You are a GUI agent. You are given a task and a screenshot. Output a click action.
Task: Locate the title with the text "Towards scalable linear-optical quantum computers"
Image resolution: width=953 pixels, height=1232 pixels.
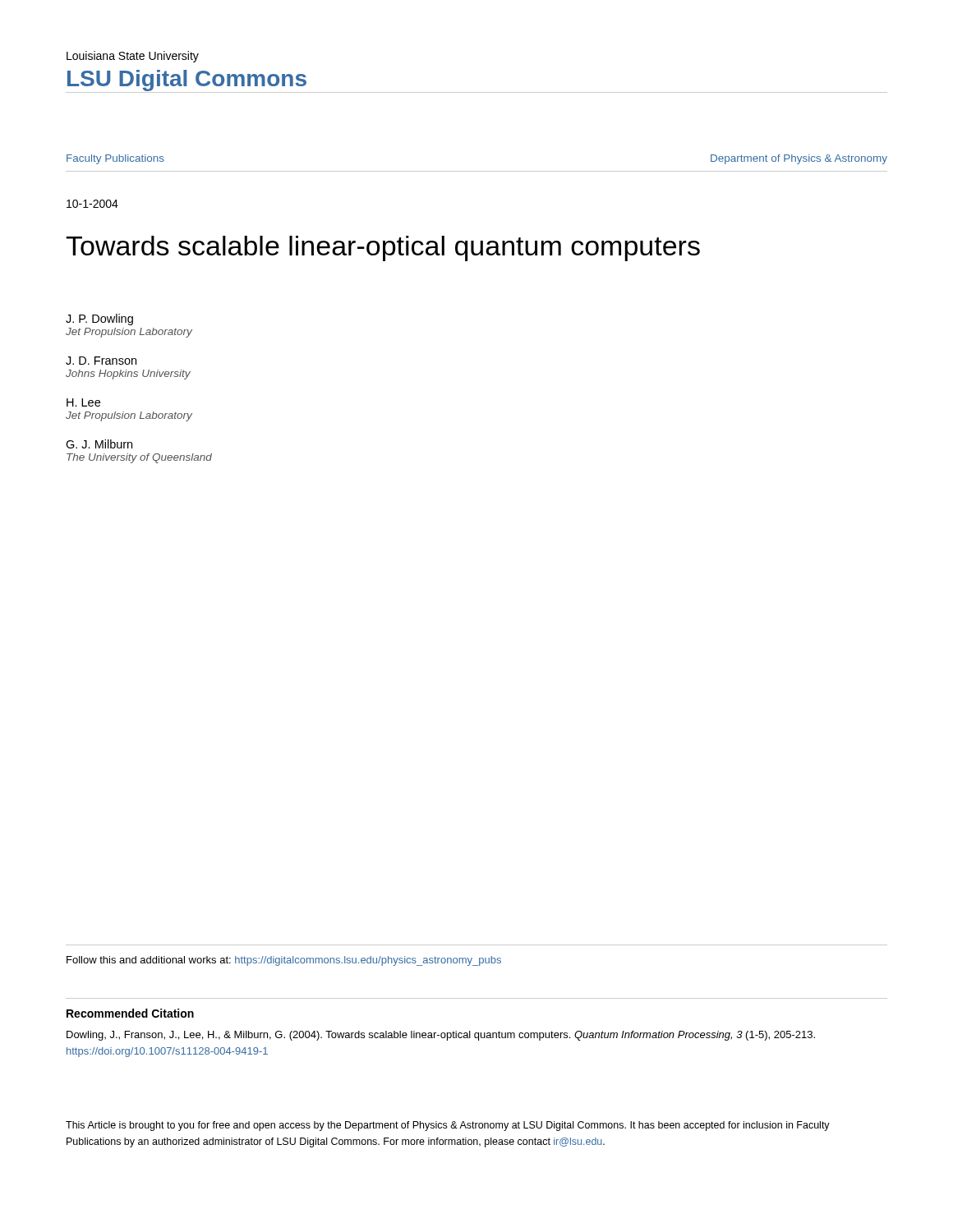383,246
